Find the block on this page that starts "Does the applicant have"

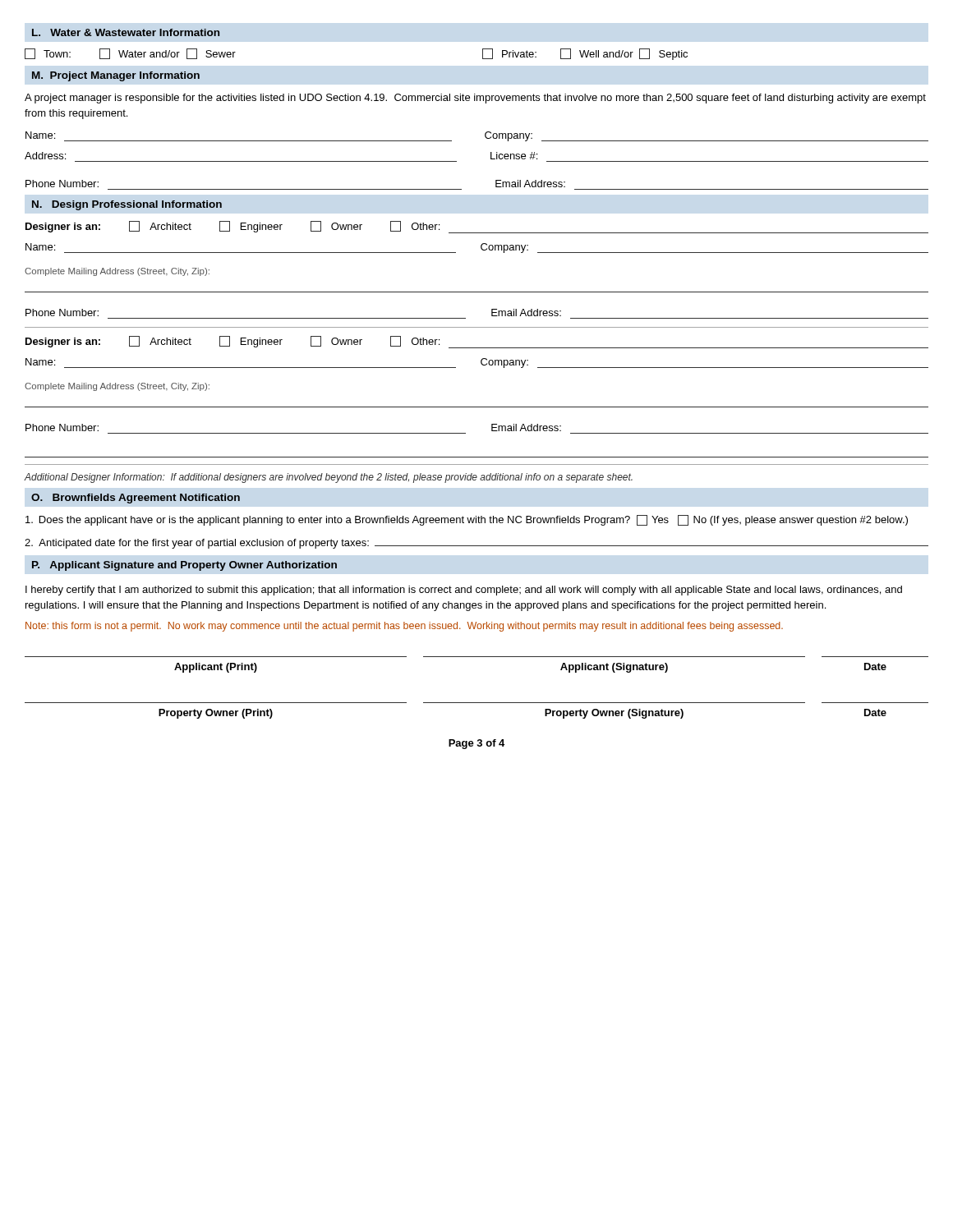tap(467, 519)
